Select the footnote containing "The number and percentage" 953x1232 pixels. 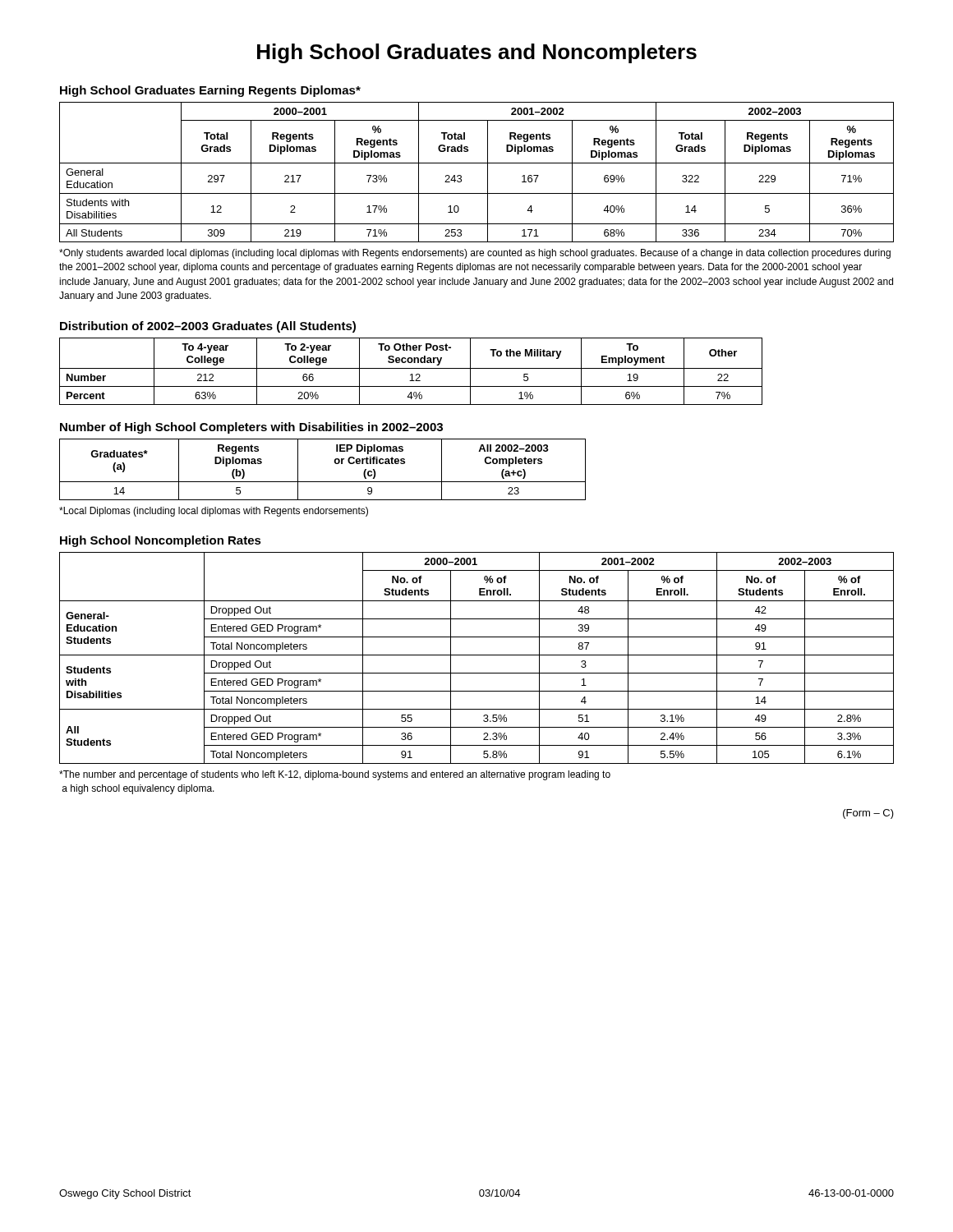click(476, 782)
